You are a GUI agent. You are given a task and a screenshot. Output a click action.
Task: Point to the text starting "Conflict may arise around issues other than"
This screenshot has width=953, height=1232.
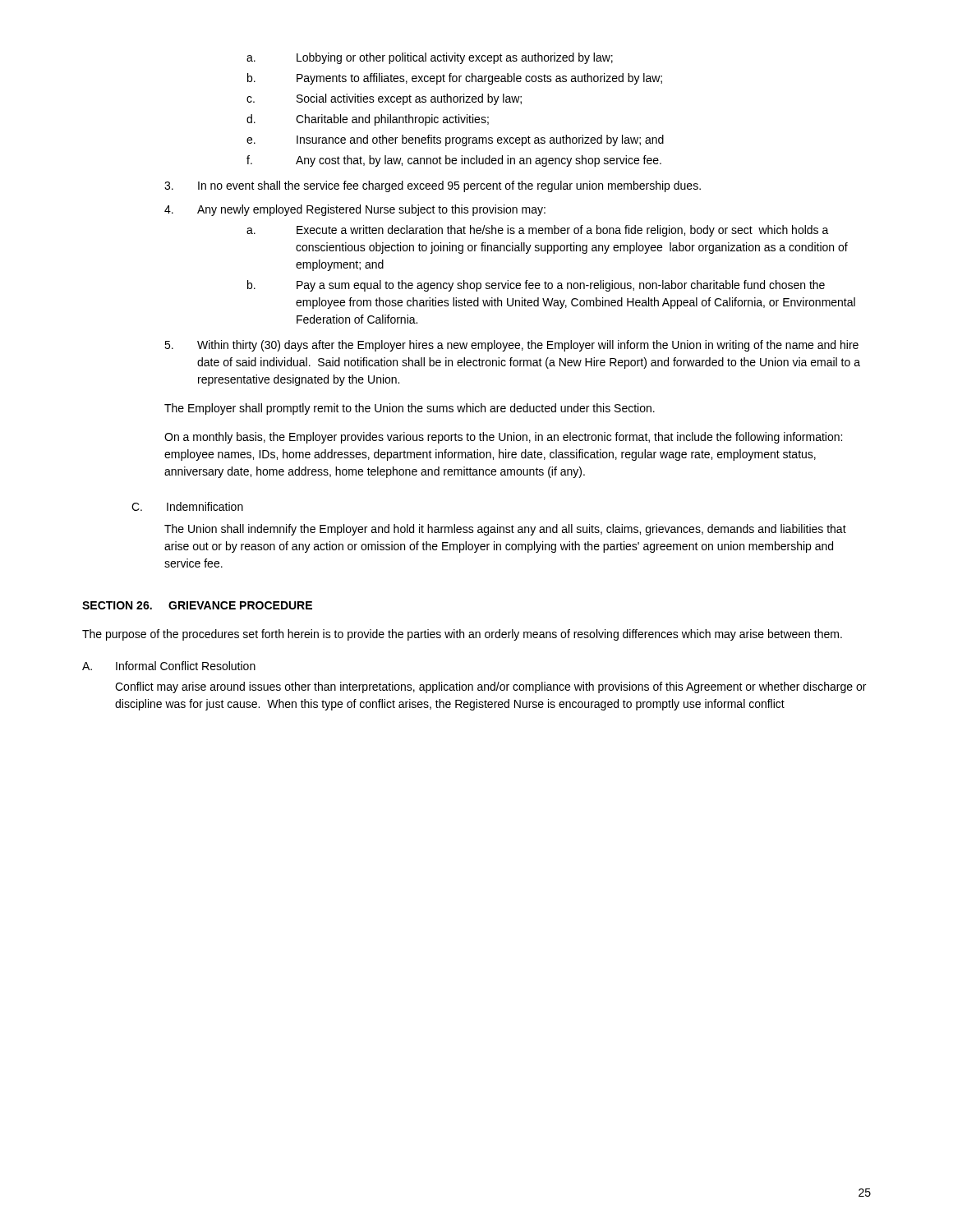coord(491,695)
